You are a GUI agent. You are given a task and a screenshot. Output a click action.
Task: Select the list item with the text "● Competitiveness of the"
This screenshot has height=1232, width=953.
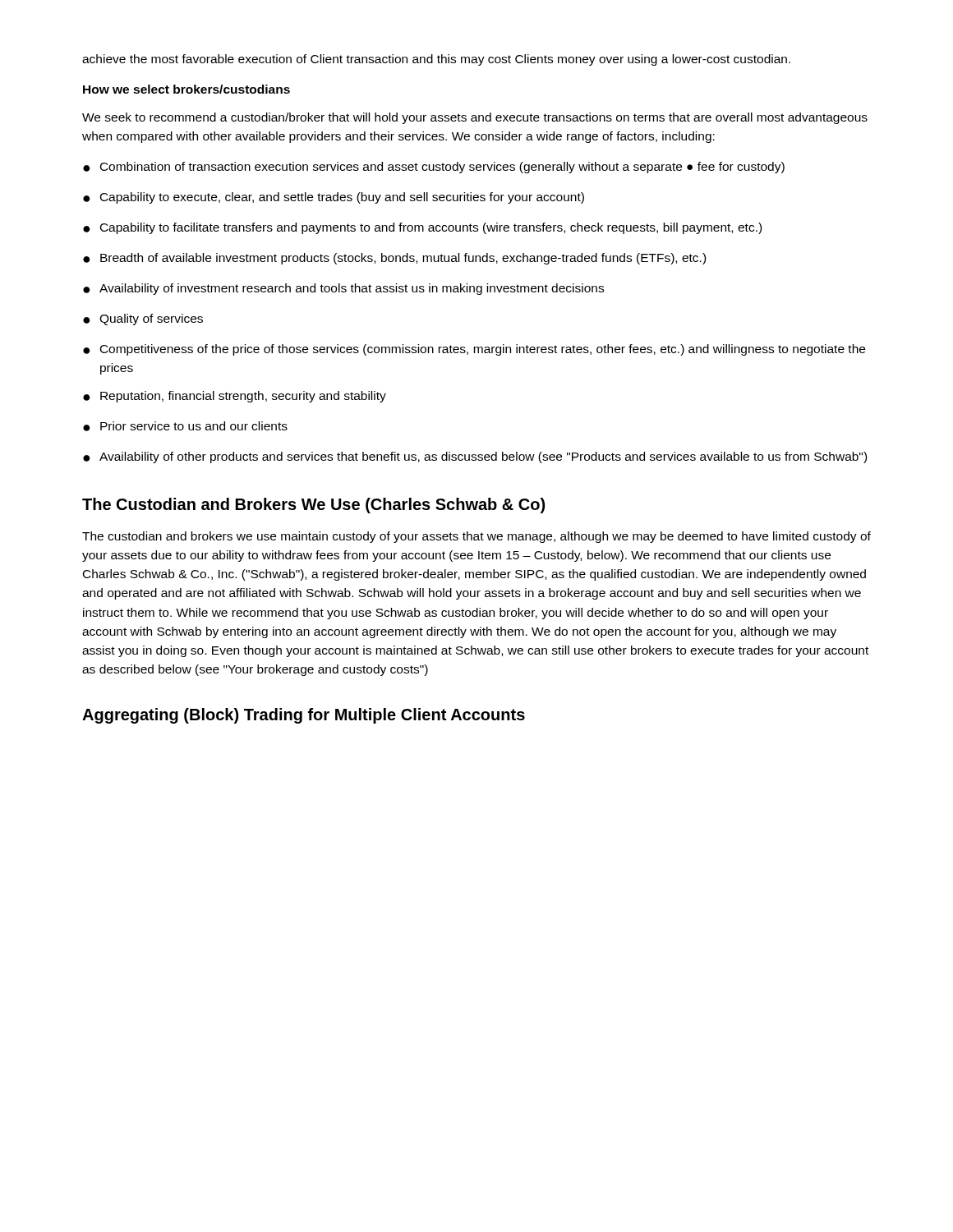click(x=476, y=358)
